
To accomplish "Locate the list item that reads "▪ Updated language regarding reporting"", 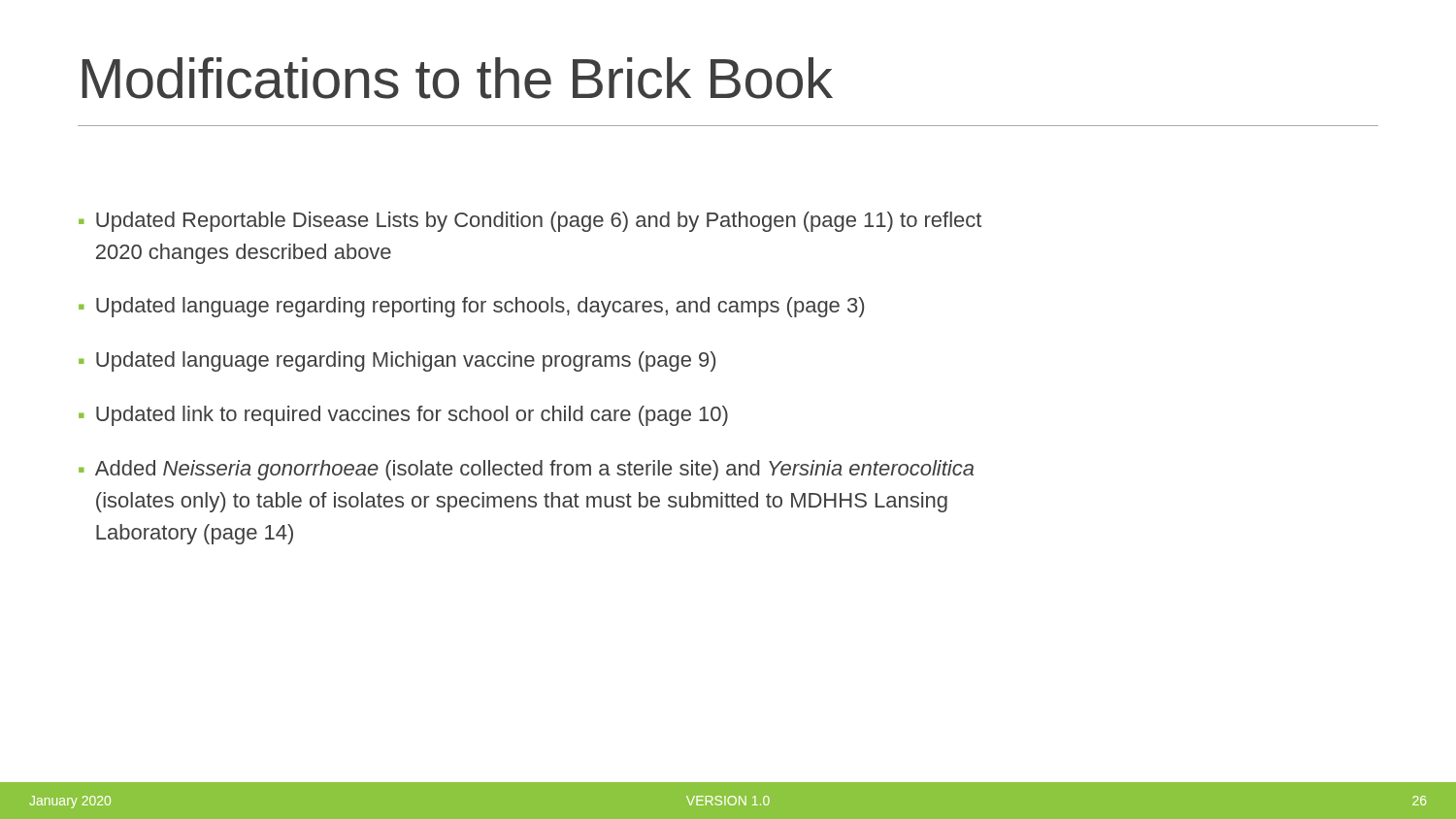I will click(472, 306).
